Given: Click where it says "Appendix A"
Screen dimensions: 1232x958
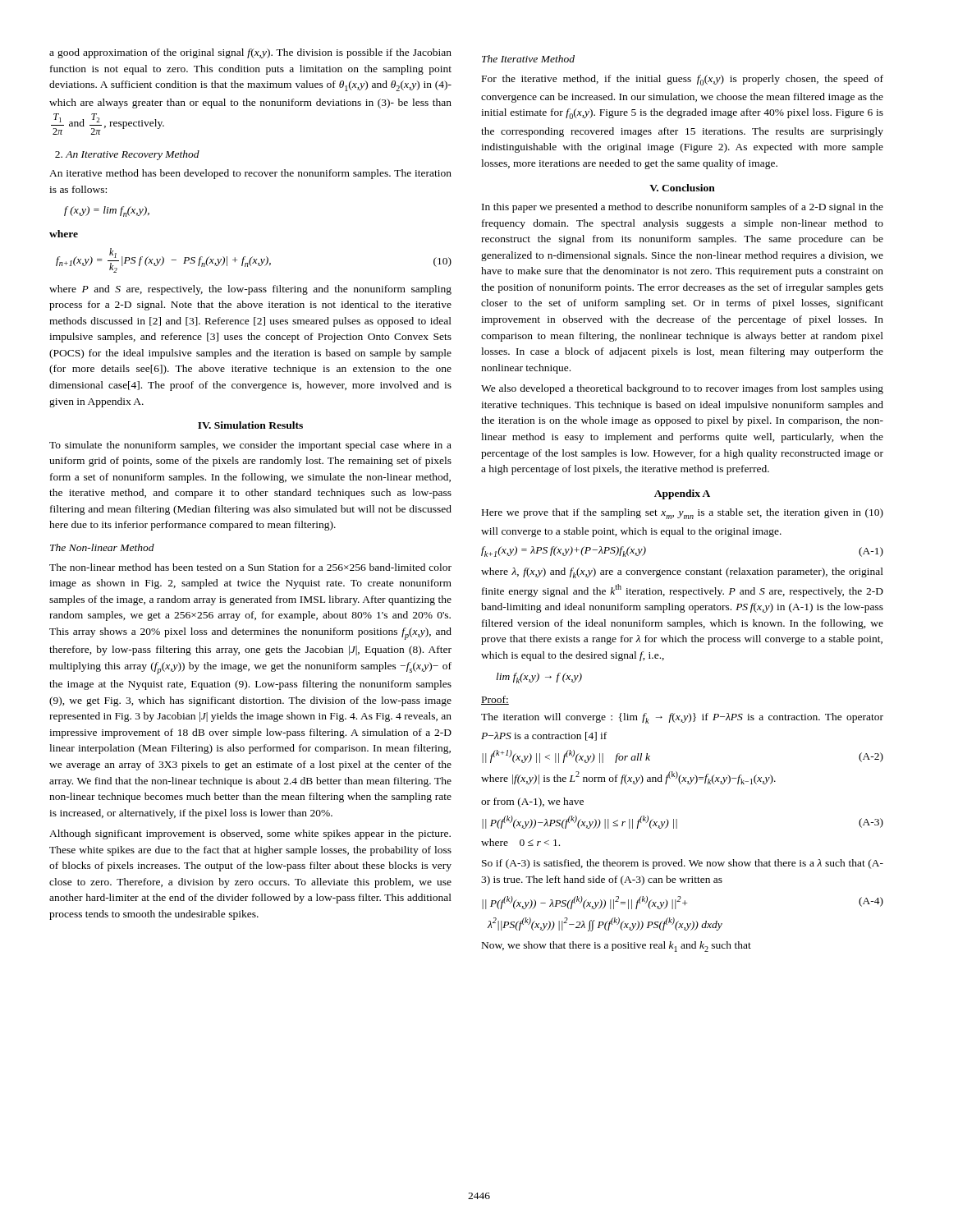Looking at the screenshot, I should [682, 493].
